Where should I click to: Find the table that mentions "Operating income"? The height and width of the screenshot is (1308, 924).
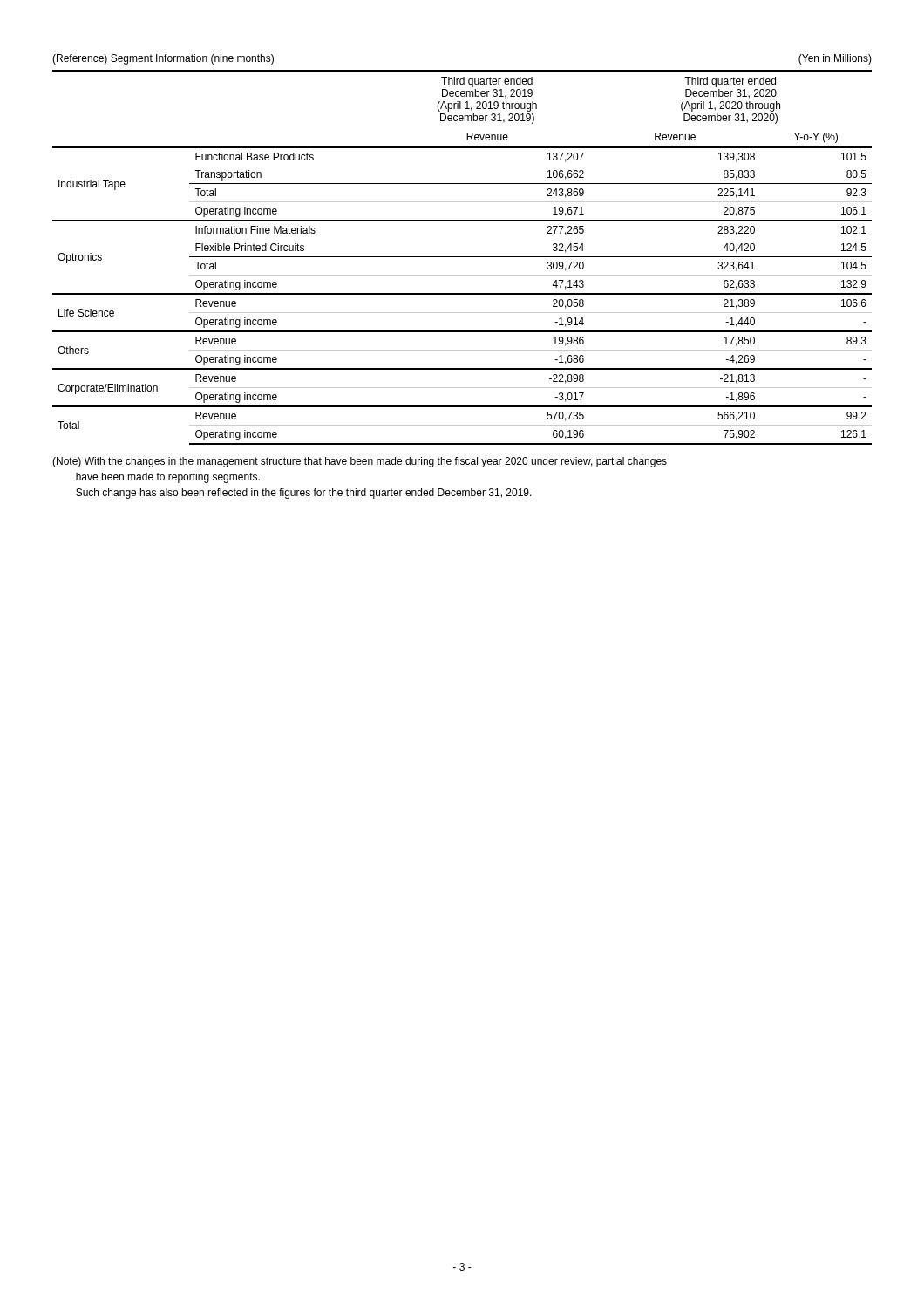click(462, 249)
